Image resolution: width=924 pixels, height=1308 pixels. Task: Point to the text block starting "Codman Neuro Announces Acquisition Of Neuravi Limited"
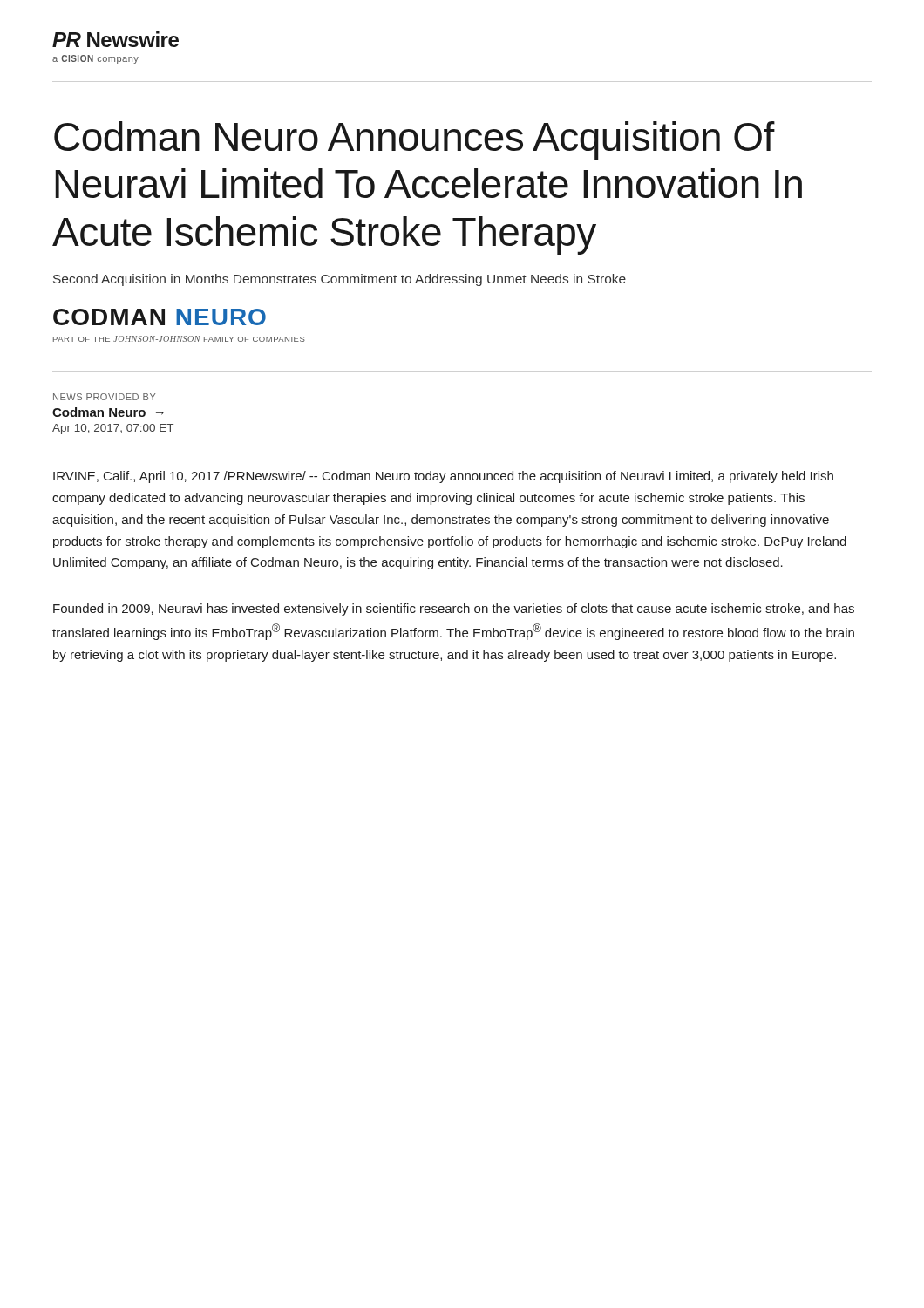click(462, 184)
